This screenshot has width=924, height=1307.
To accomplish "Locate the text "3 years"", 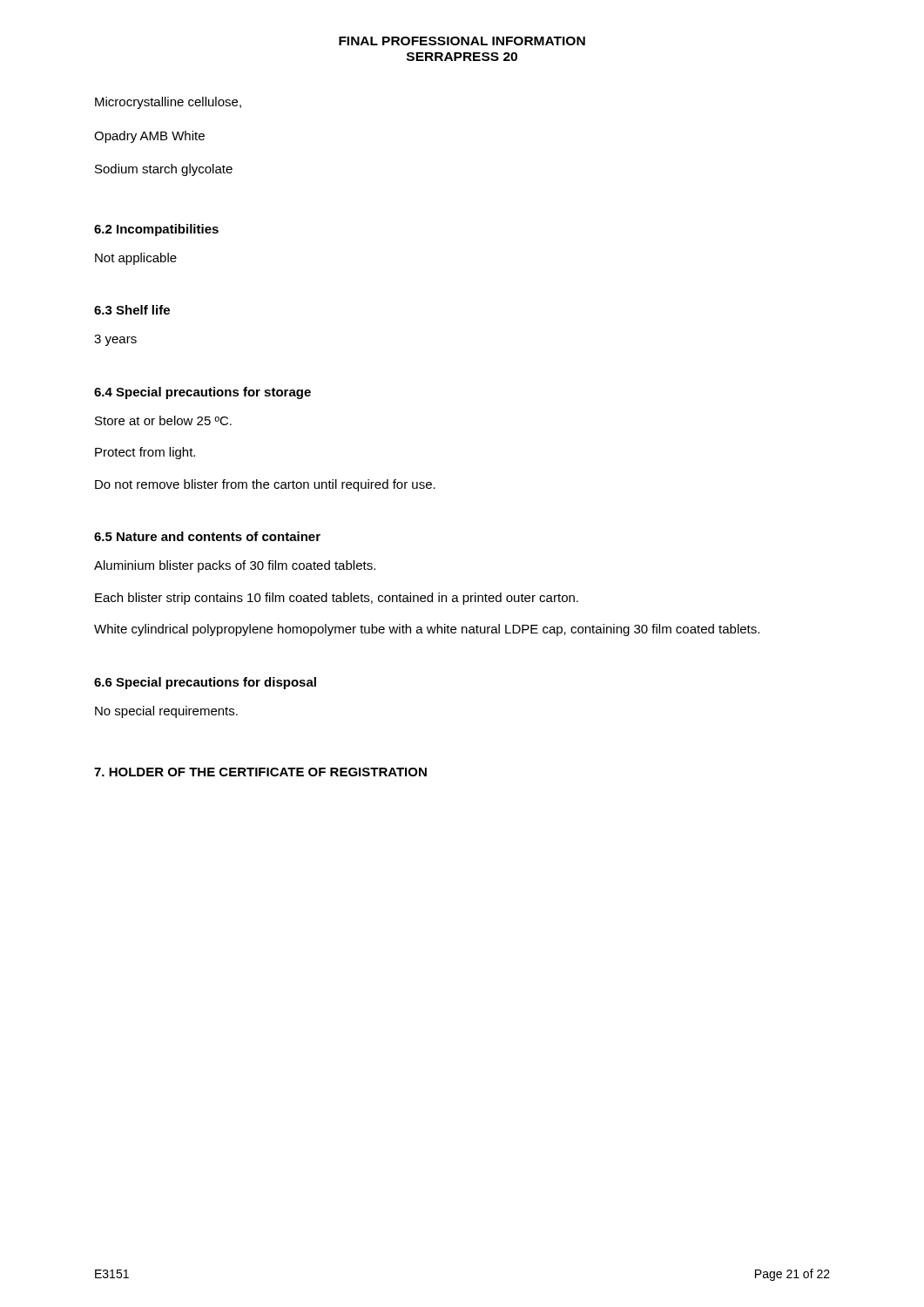I will [x=116, y=339].
